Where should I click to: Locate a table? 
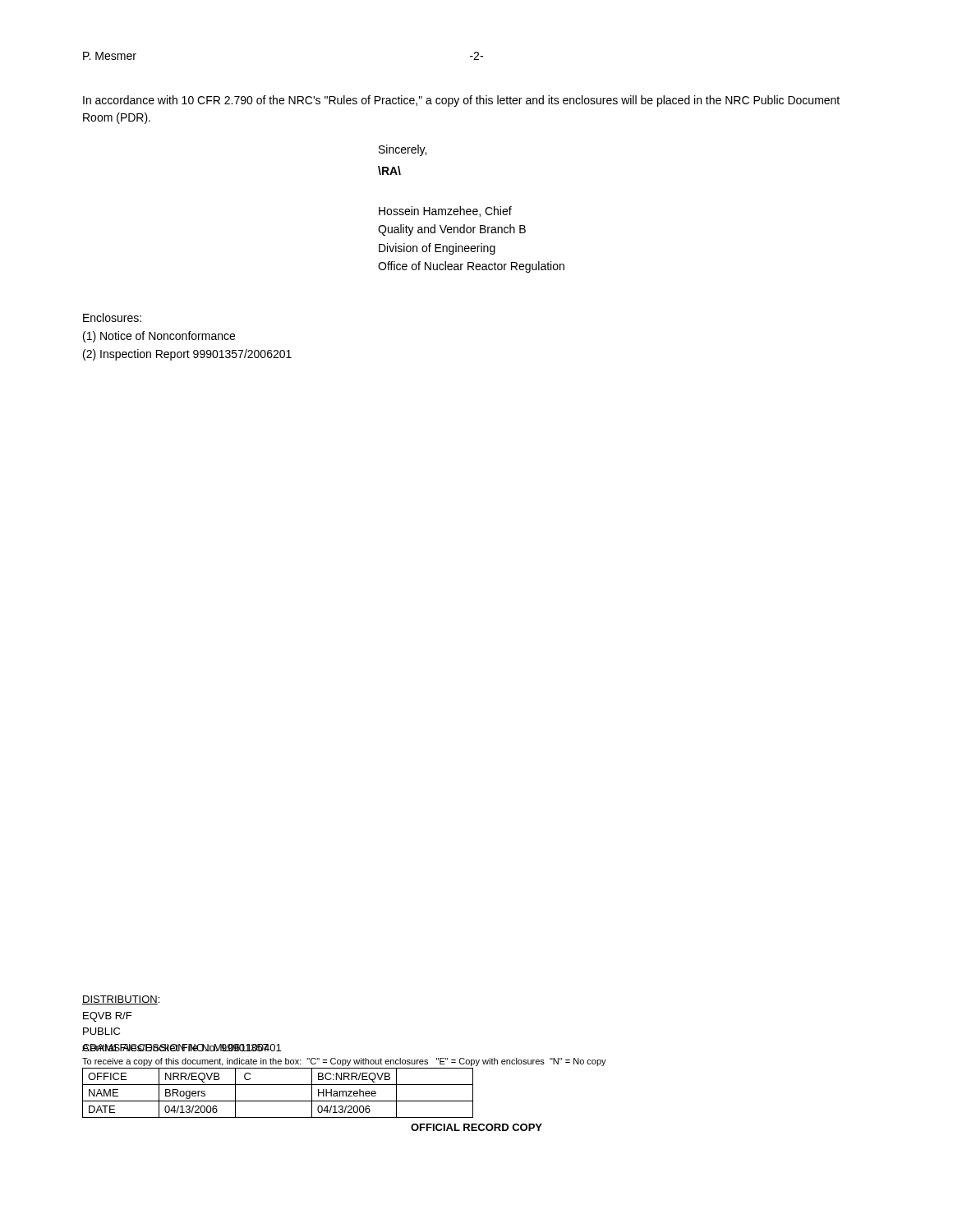coord(476,1093)
